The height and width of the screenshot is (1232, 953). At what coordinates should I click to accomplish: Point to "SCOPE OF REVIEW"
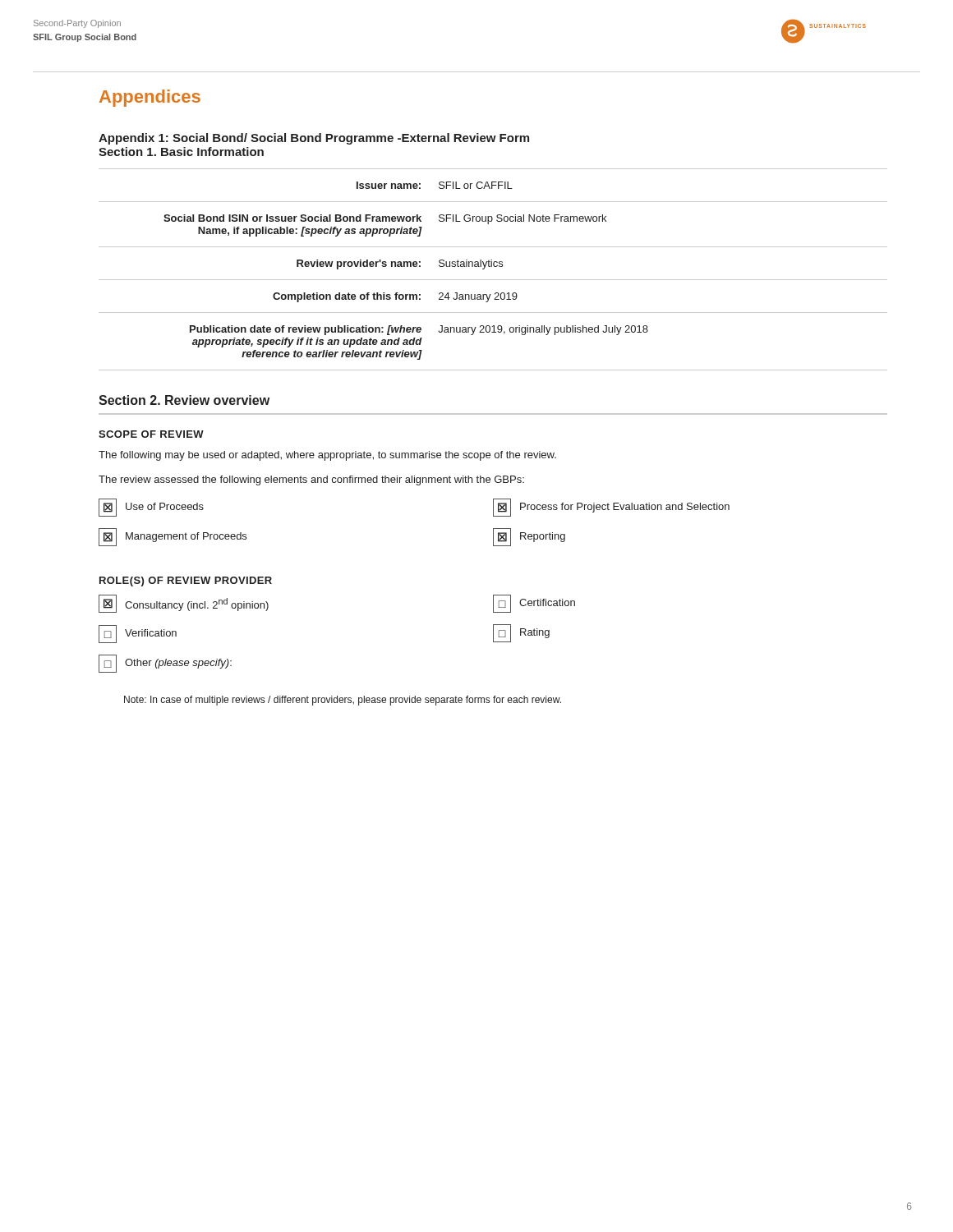pos(151,434)
